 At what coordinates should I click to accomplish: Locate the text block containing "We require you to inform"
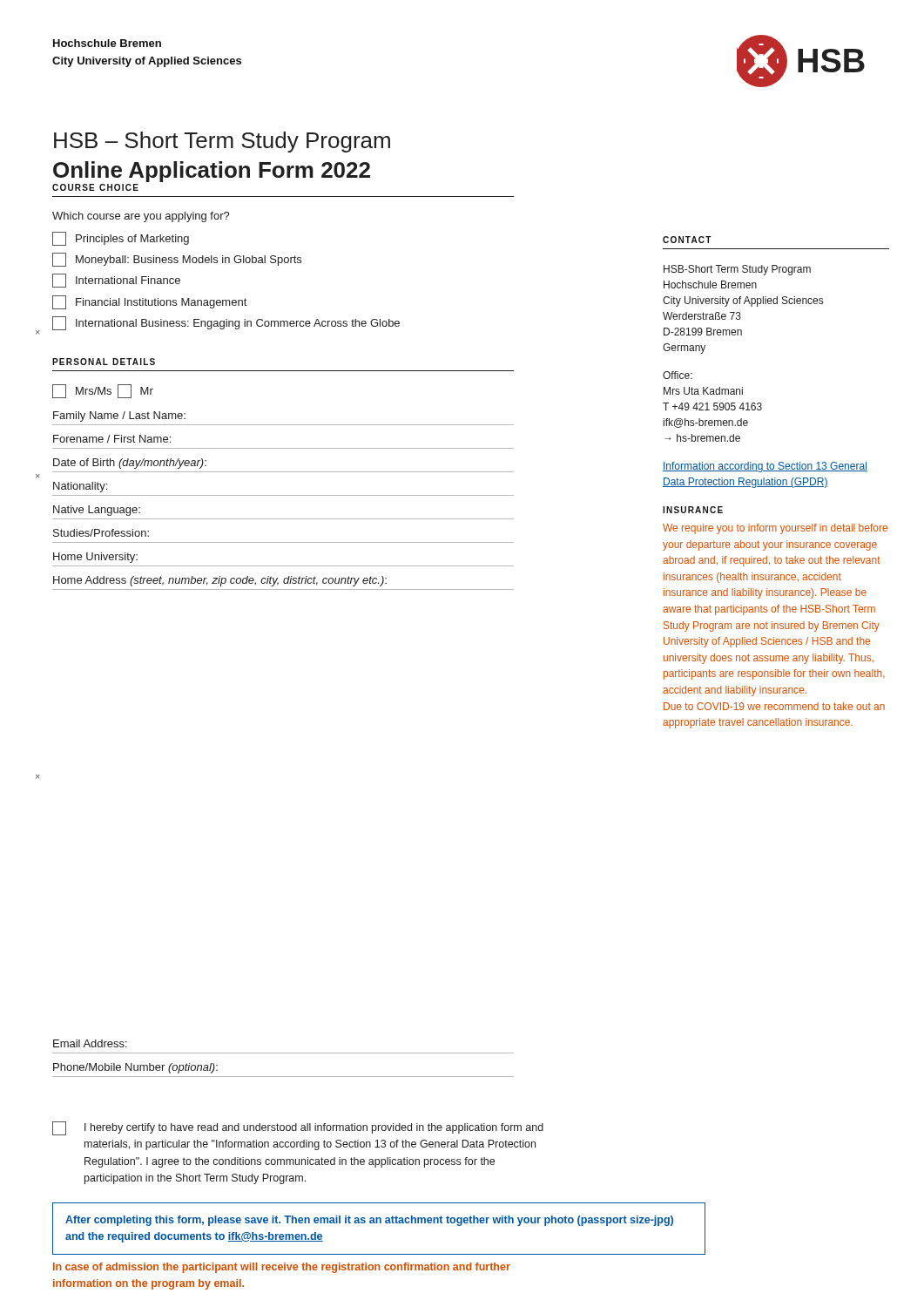point(775,625)
